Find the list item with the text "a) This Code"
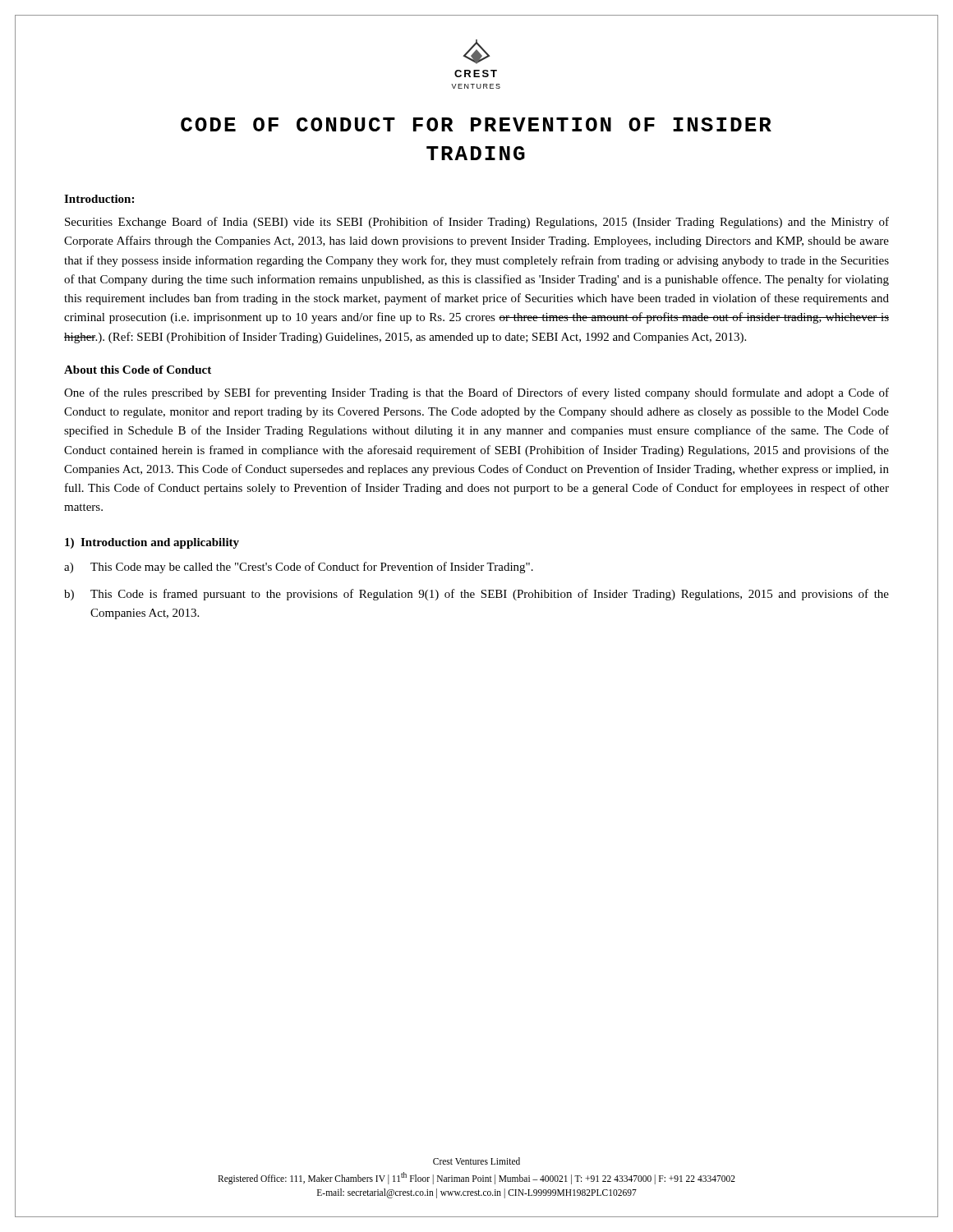Image resolution: width=953 pixels, height=1232 pixels. pos(476,567)
